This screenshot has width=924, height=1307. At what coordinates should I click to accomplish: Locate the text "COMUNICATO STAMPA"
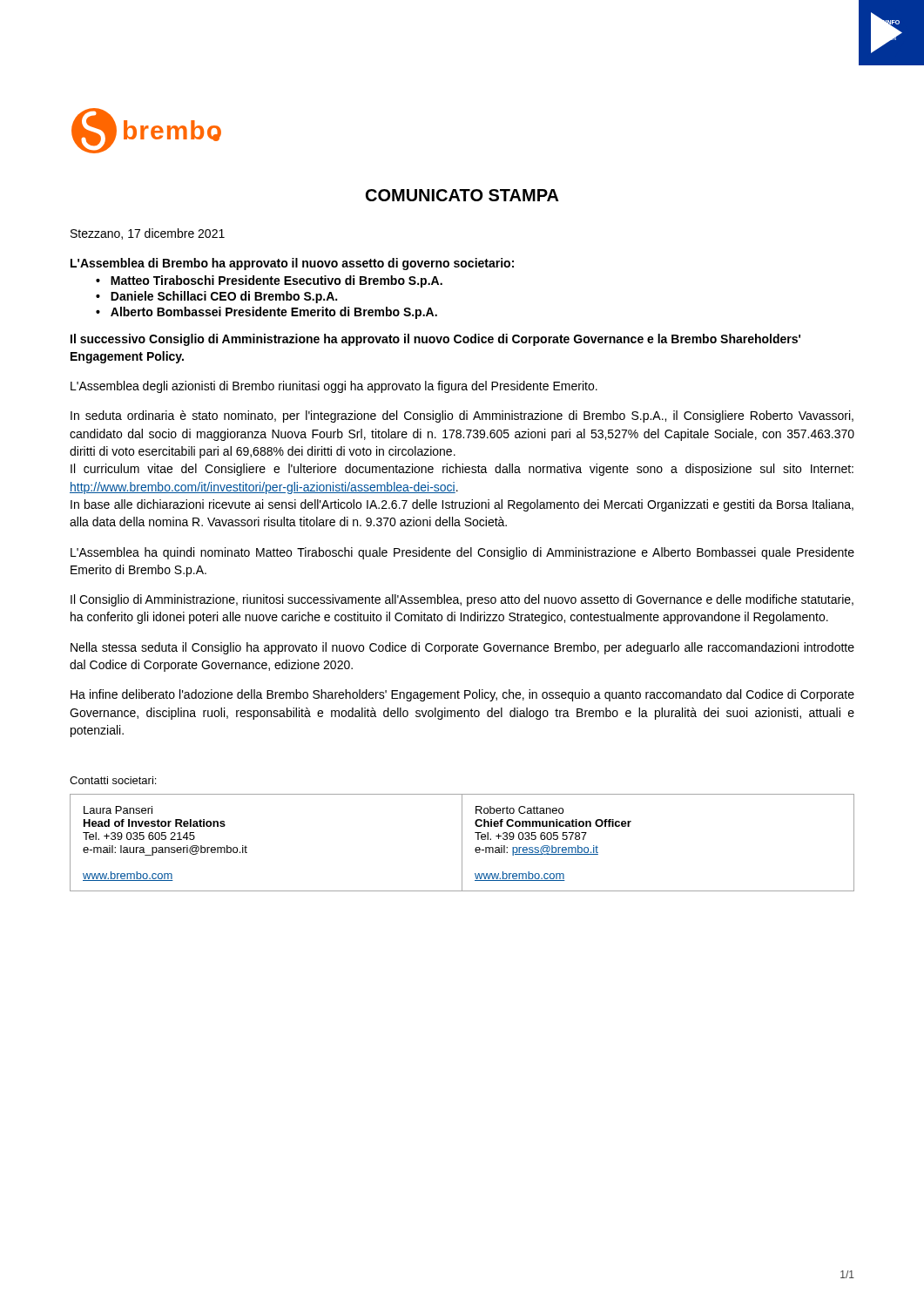462,195
